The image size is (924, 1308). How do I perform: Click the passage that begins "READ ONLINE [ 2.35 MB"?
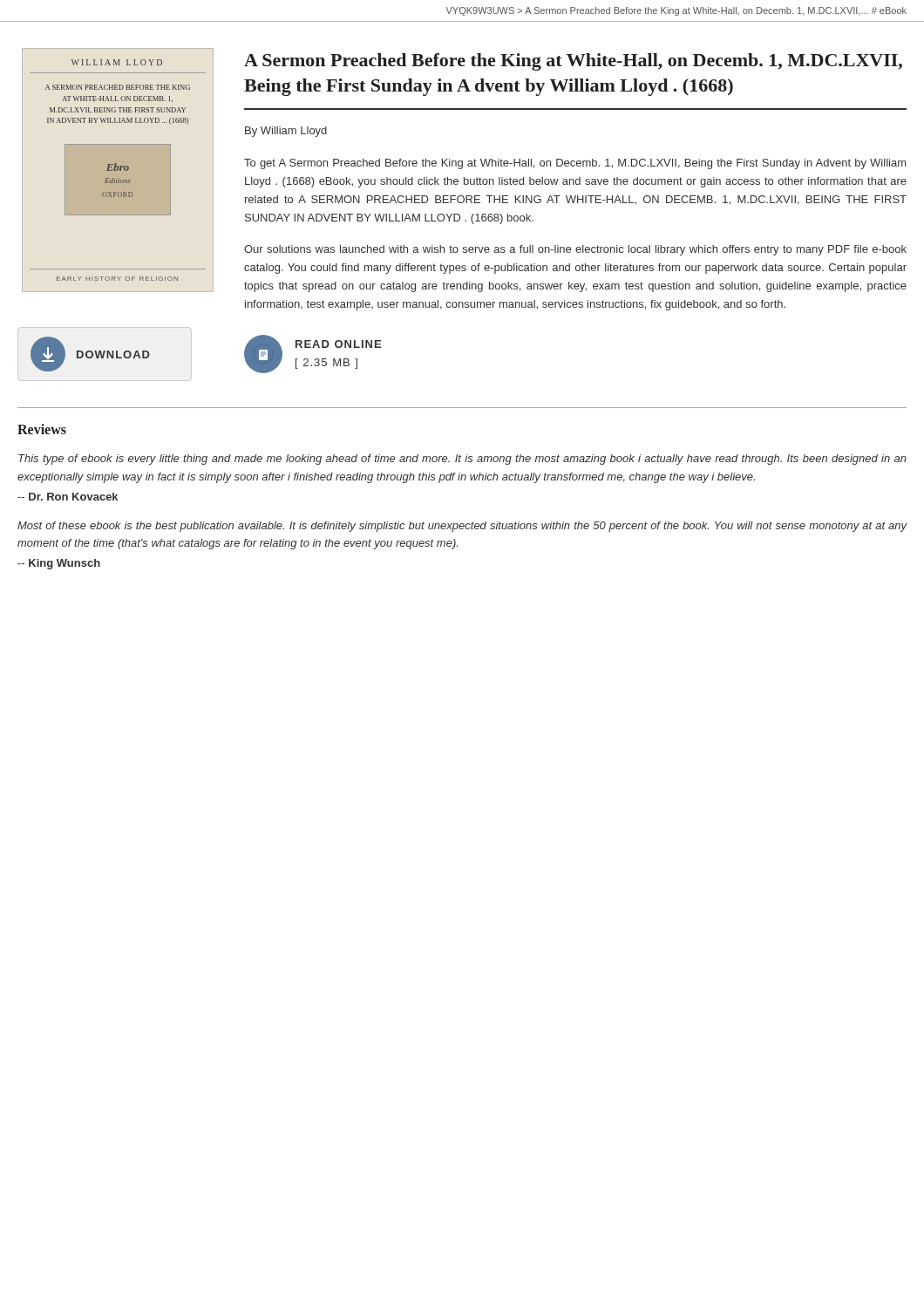(338, 353)
